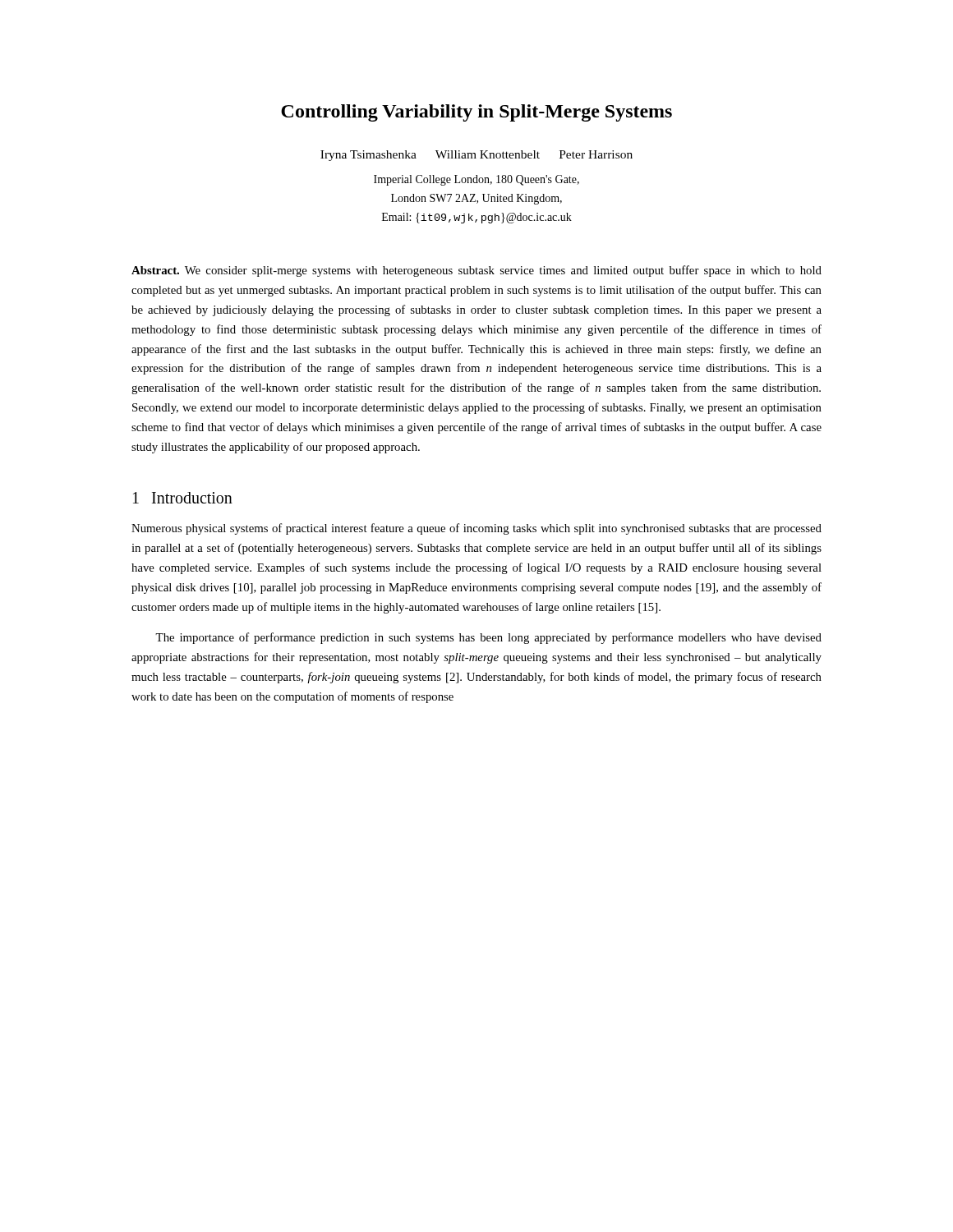The image size is (953, 1232).
Task: Click on the element starting "Iryna Tsimashenka William Knottenbelt Peter Harrison"
Action: (476, 154)
